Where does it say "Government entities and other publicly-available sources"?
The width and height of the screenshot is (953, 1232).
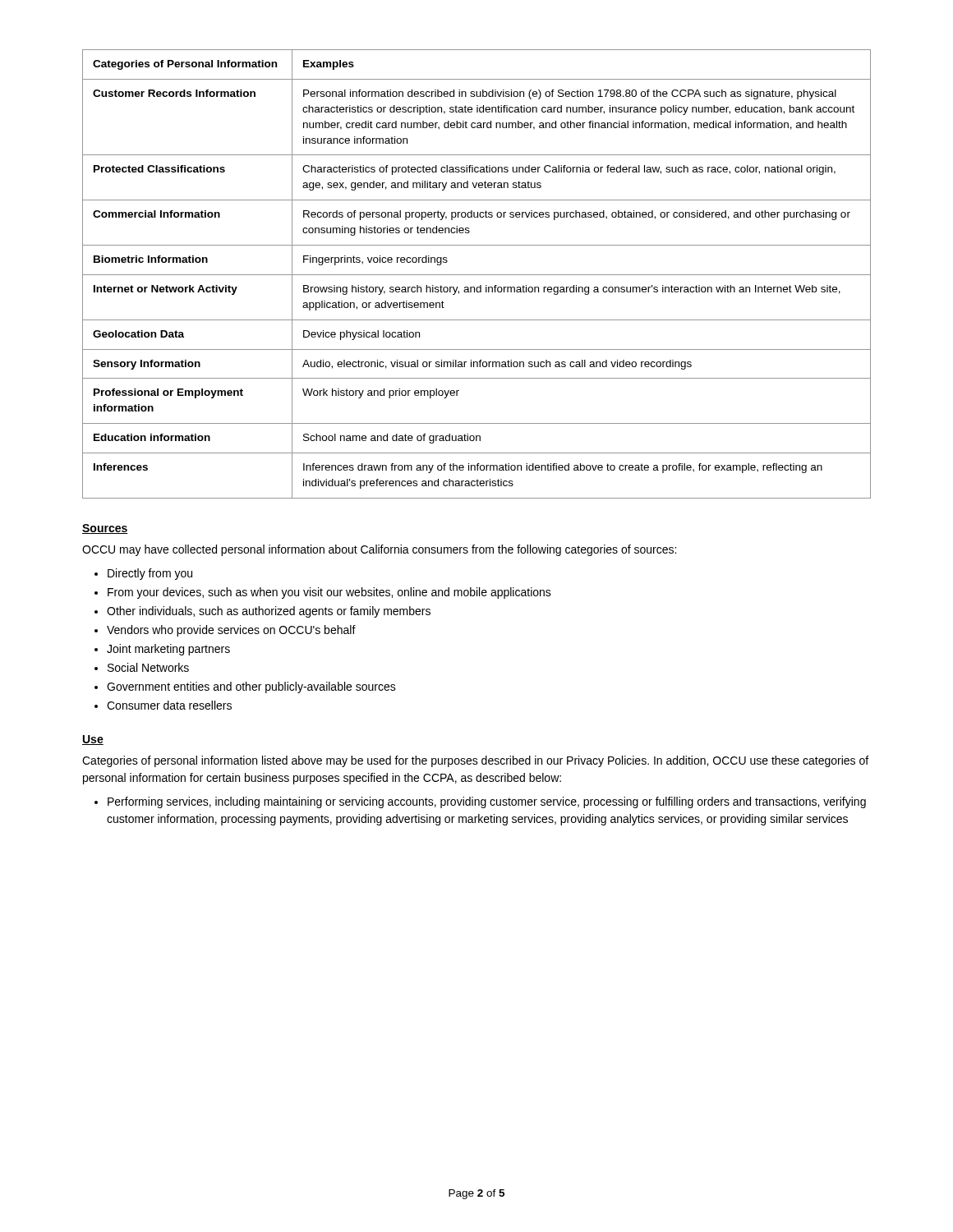coord(251,687)
